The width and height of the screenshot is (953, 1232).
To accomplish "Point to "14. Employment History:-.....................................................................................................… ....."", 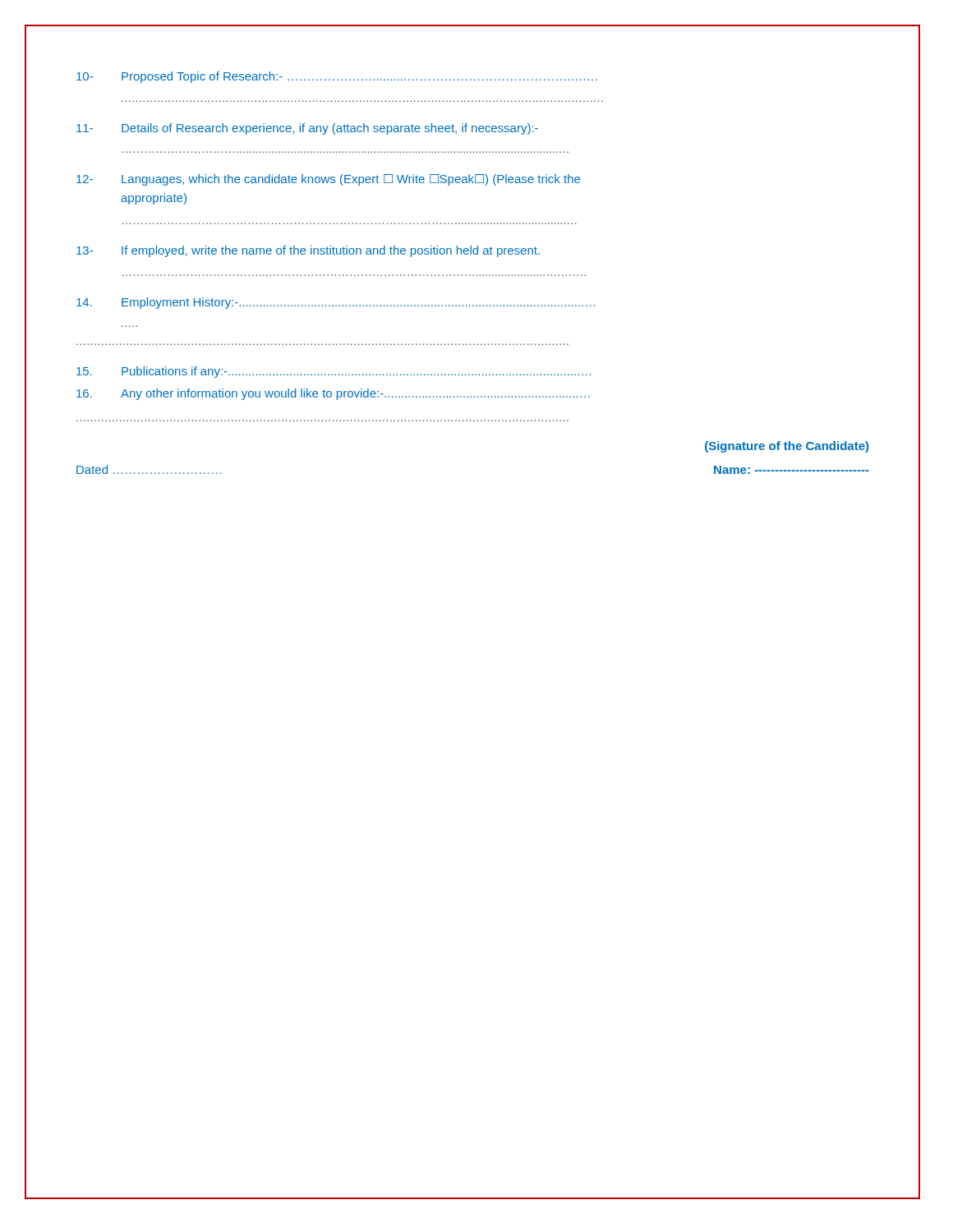I will click(x=336, y=303).
